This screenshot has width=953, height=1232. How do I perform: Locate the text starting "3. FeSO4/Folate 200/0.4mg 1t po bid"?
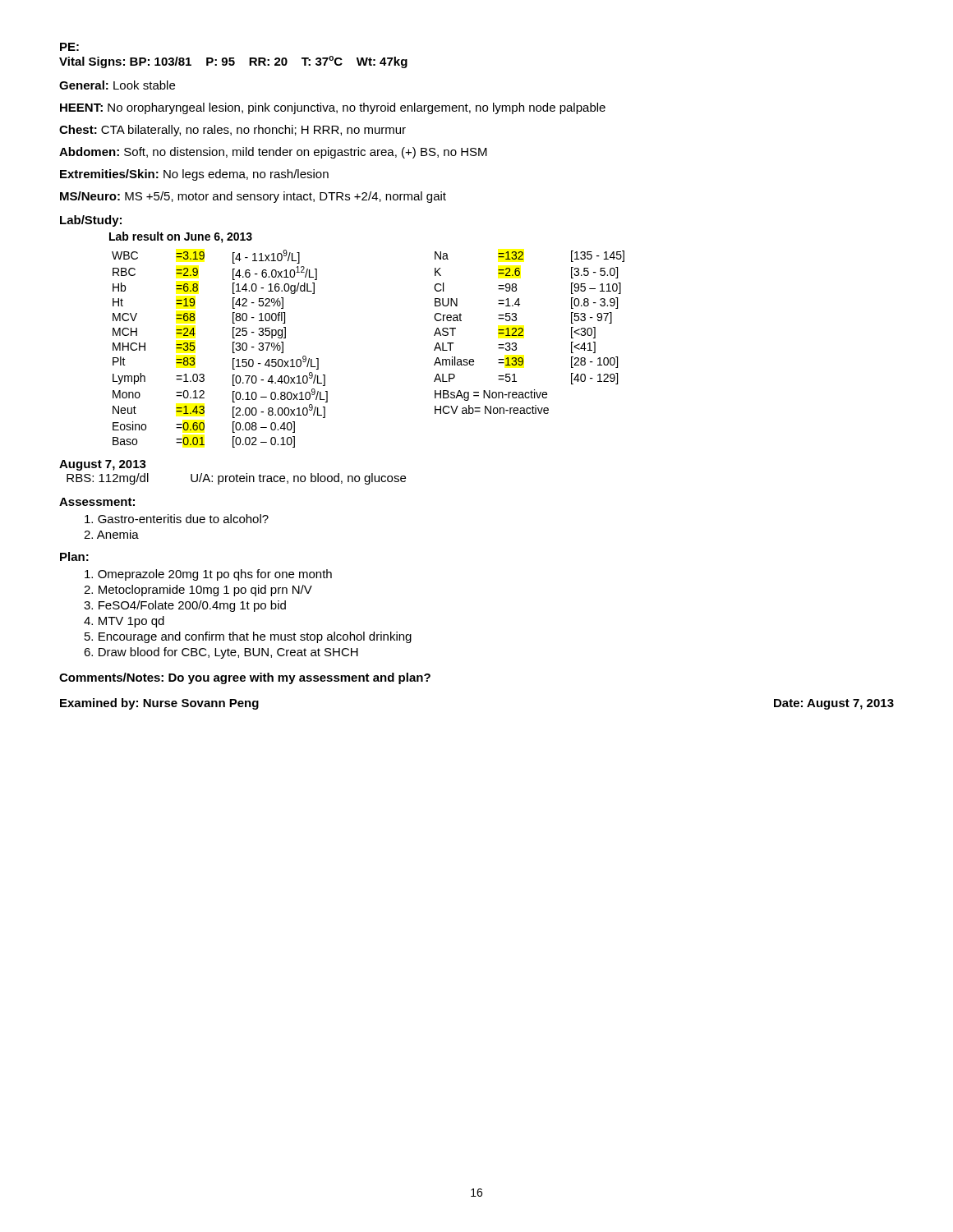point(185,605)
